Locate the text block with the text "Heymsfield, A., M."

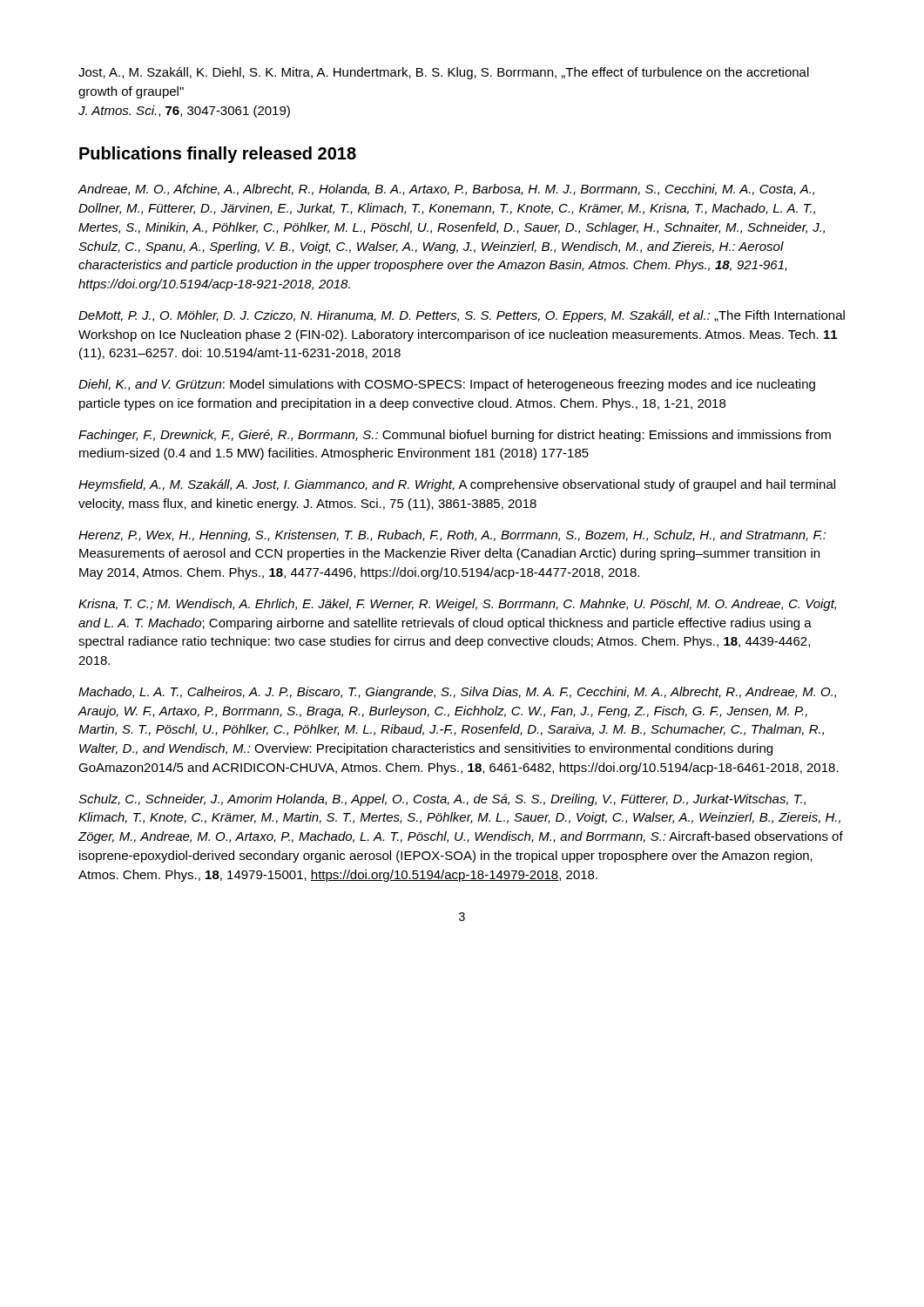coord(457,494)
